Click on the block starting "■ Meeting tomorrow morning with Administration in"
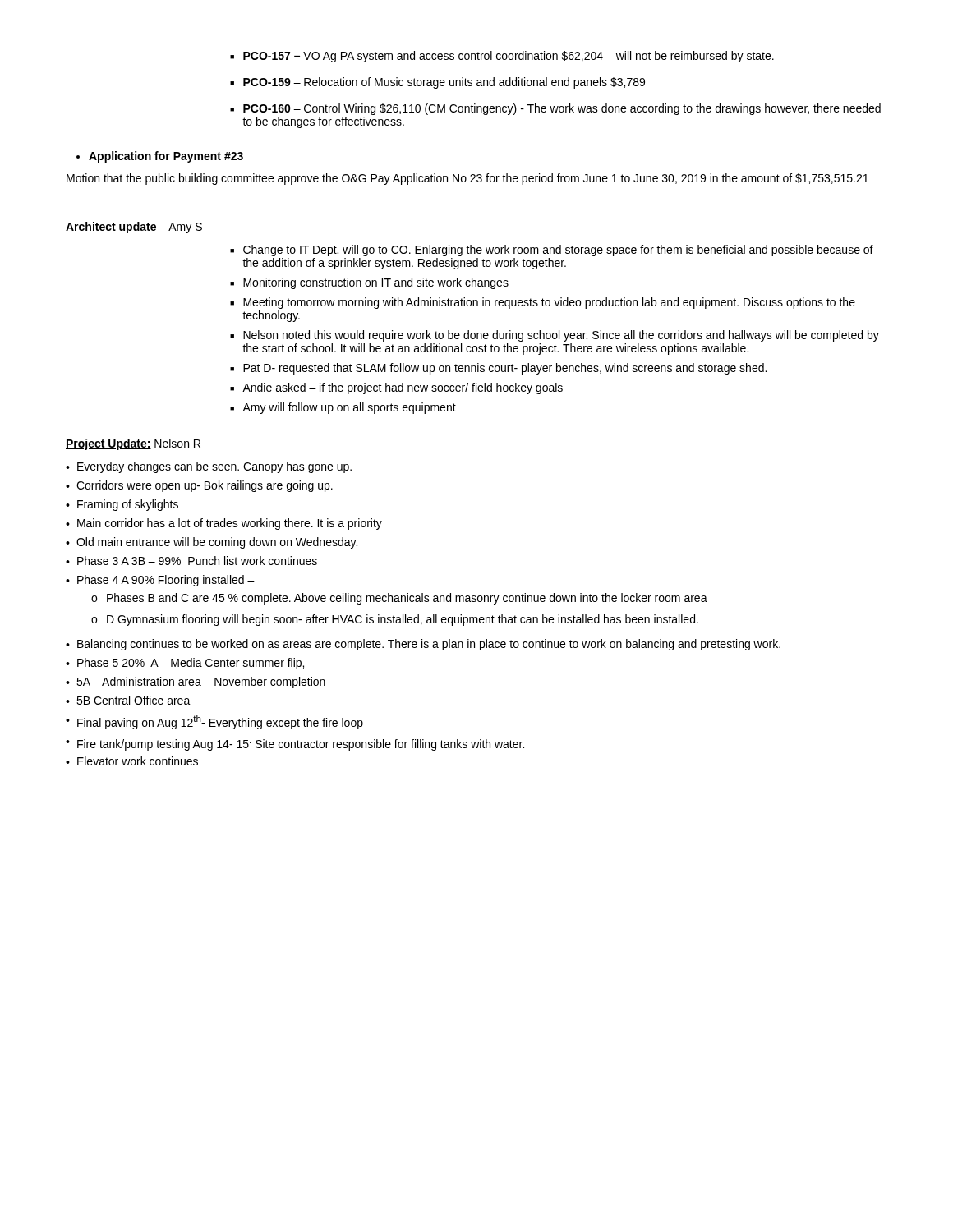 [x=559, y=309]
